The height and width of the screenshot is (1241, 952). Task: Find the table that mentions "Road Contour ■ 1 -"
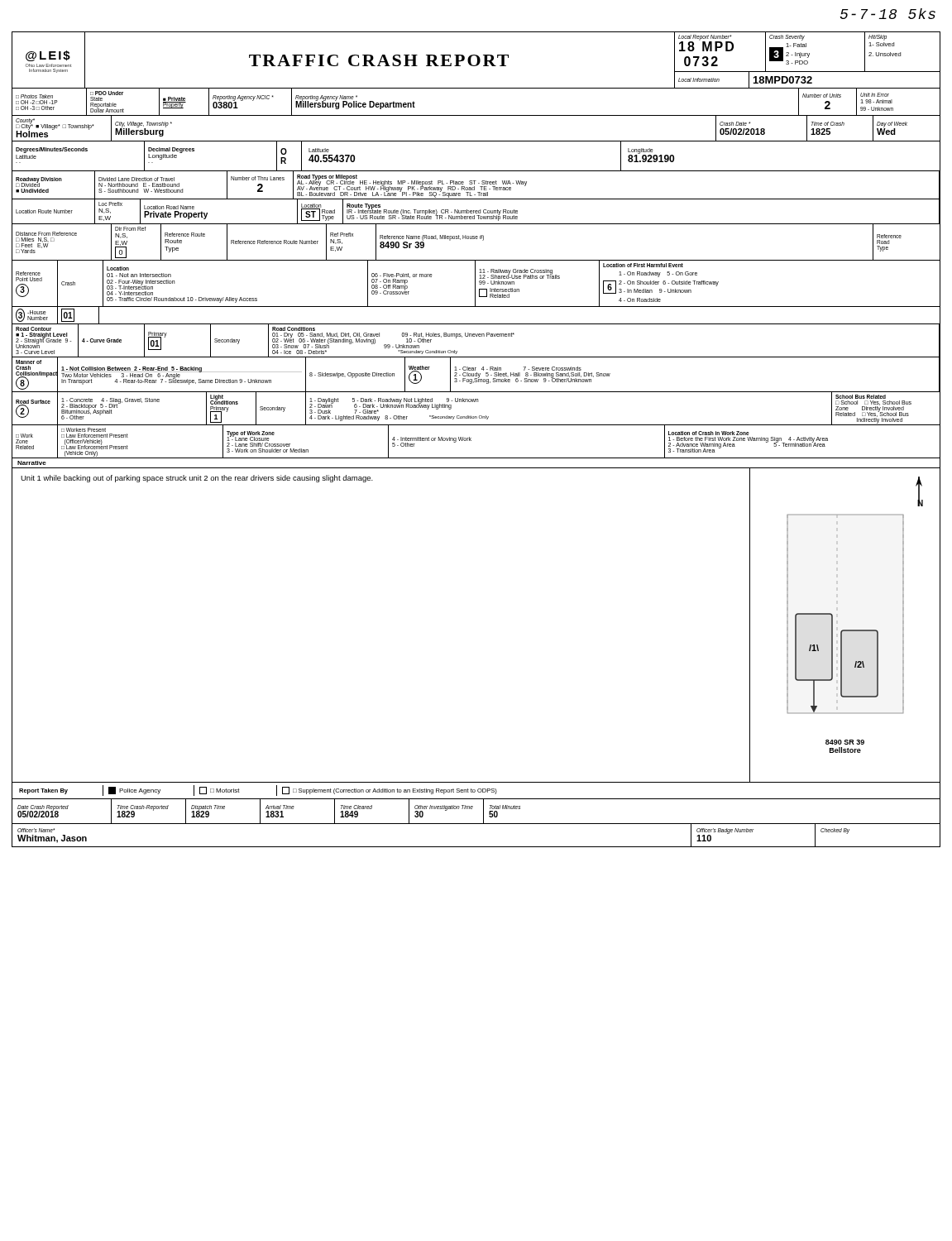click(x=476, y=341)
